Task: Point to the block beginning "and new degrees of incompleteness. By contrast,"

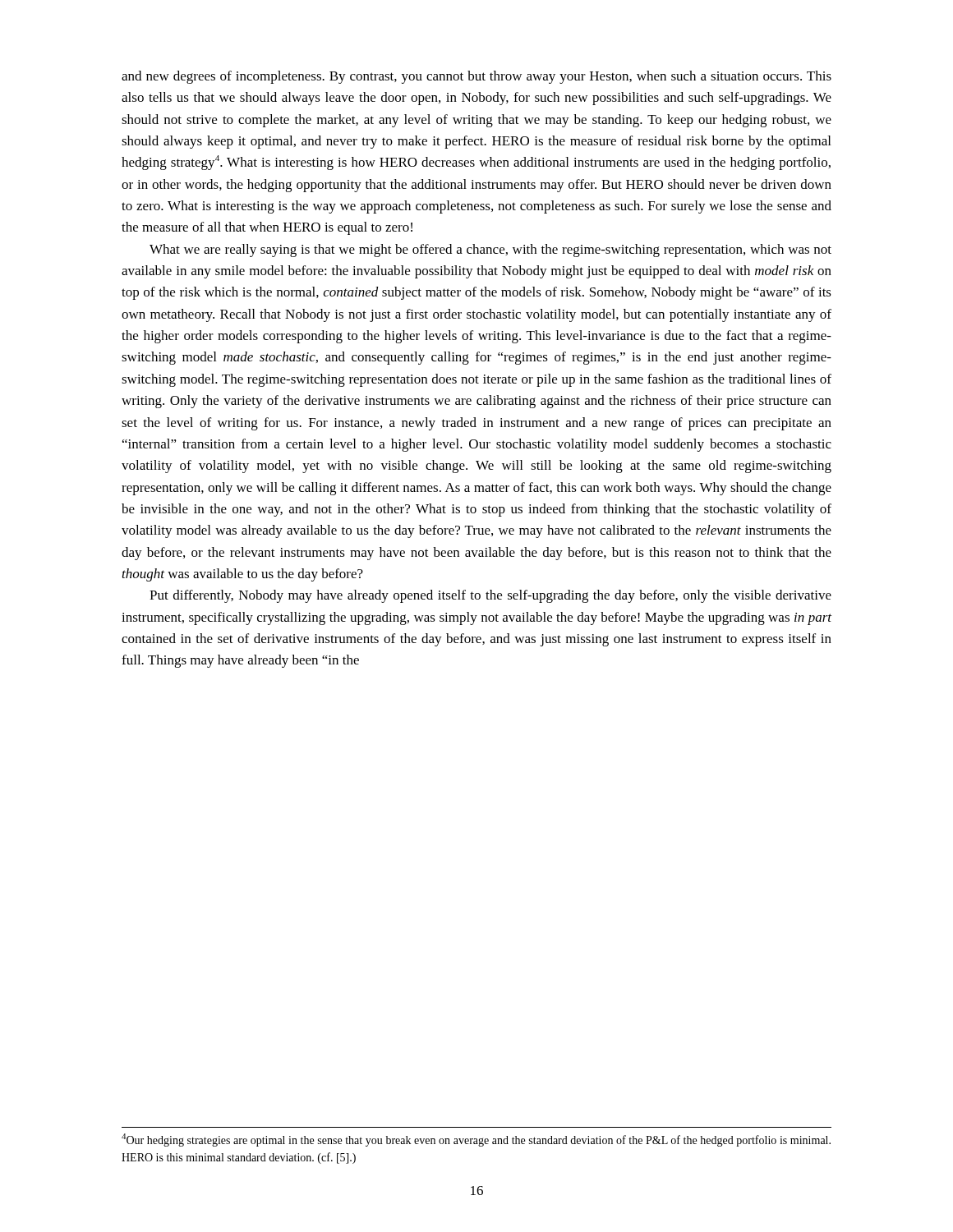Action: coord(476,152)
